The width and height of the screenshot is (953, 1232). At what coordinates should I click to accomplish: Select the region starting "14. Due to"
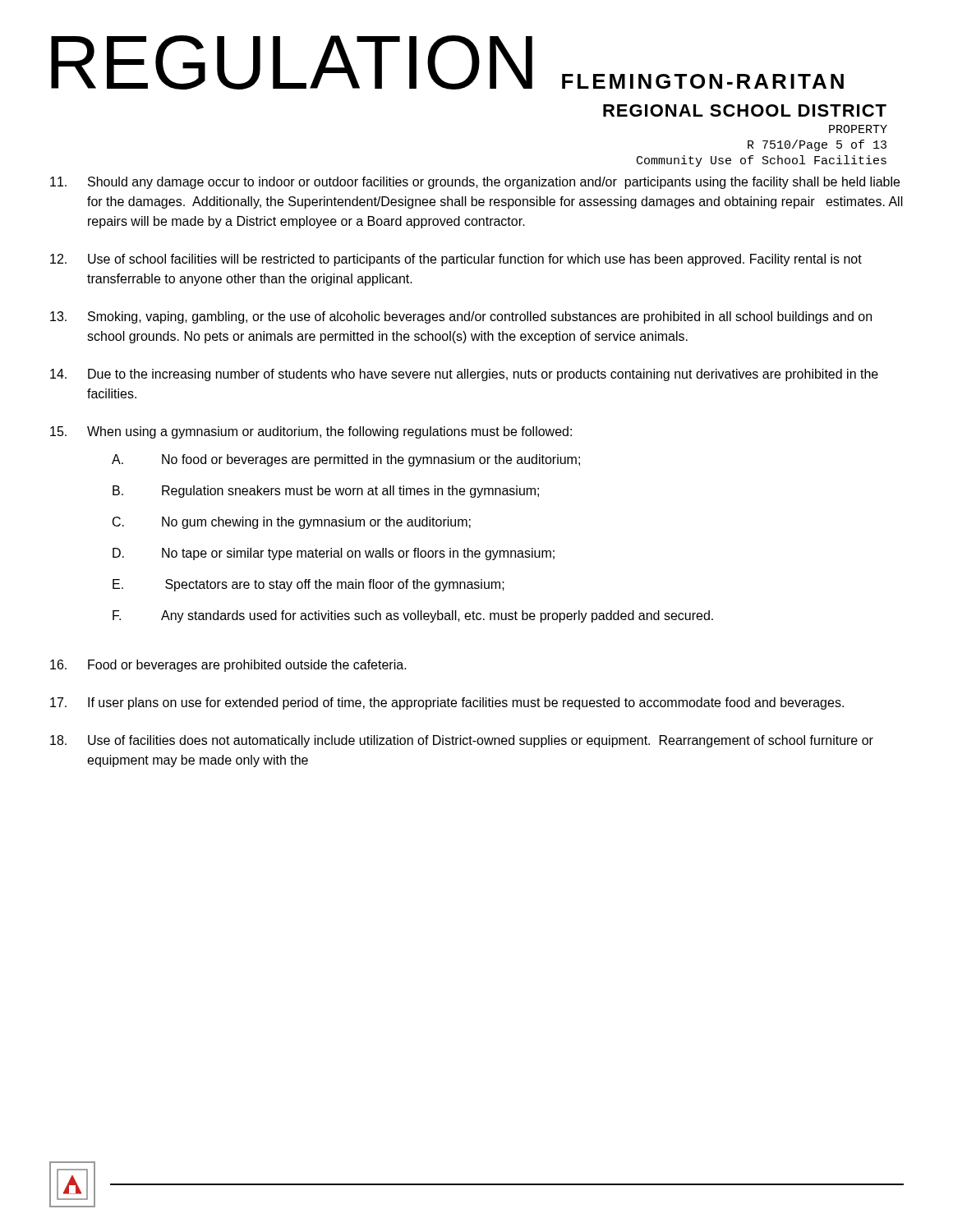[x=476, y=384]
